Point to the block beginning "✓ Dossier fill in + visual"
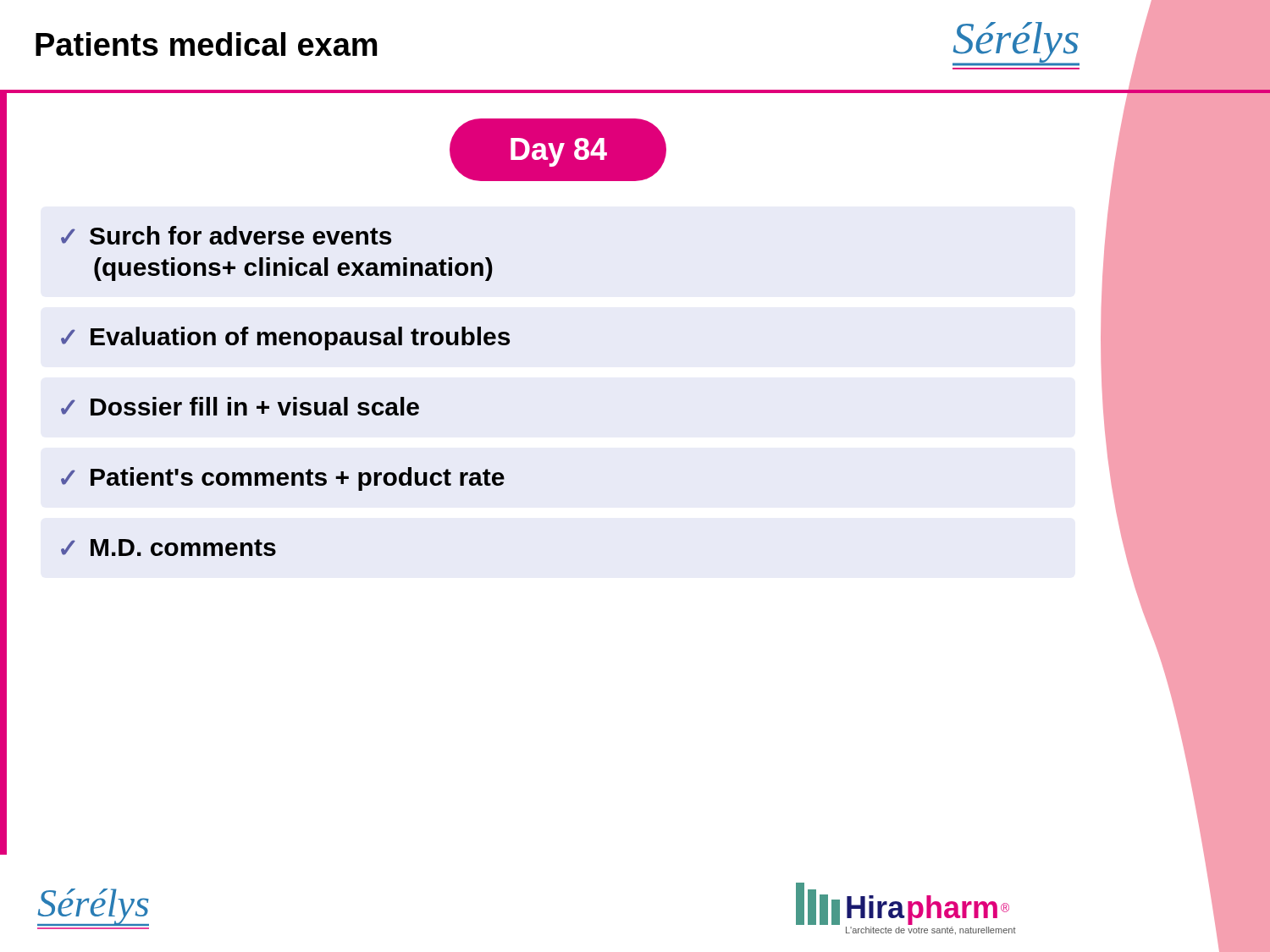Viewport: 1270px width, 952px height. (x=240, y=406)
